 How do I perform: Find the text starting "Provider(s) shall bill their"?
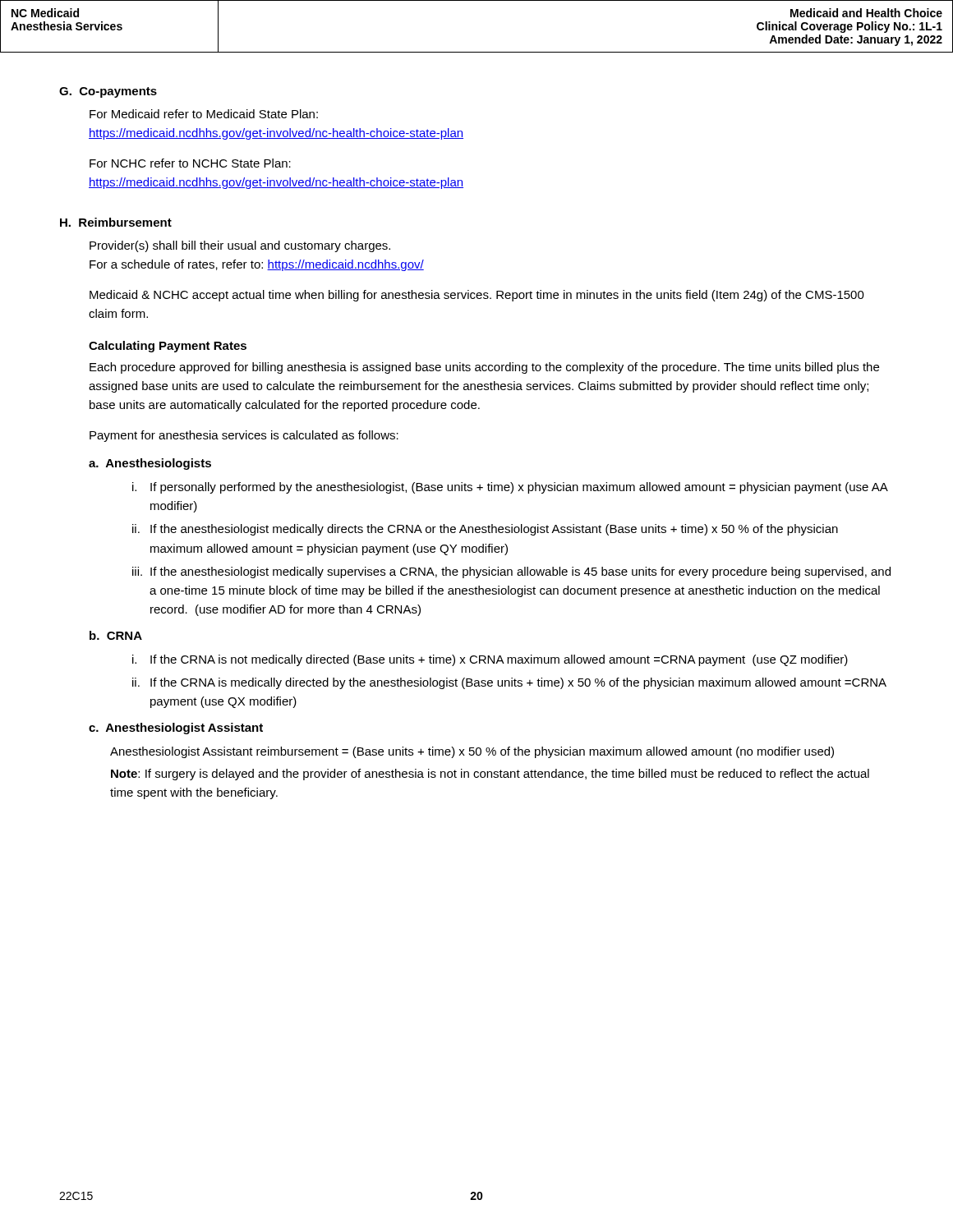tap(256, 254)
